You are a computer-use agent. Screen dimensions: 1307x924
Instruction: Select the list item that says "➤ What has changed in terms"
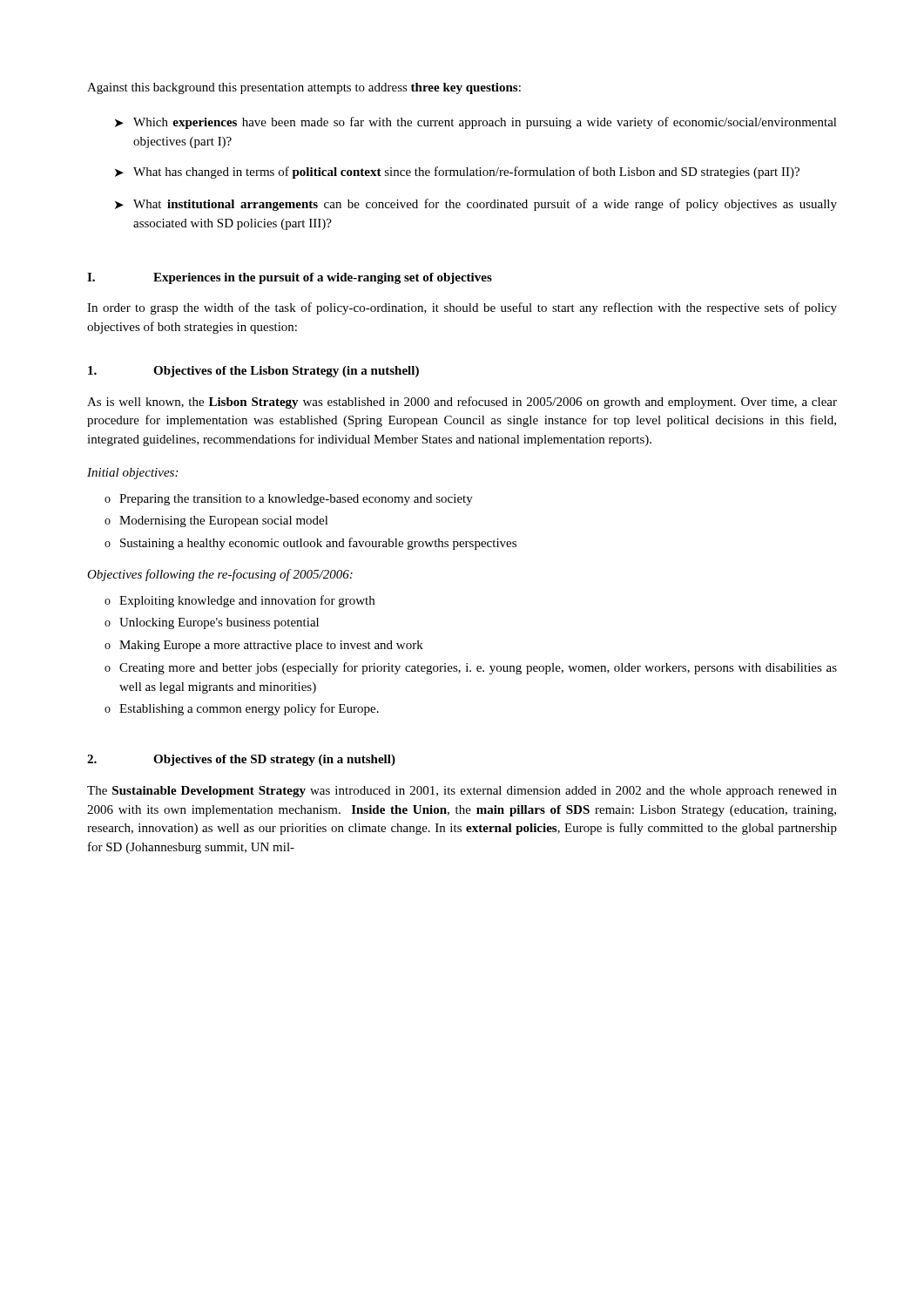[x=475, y=173]
